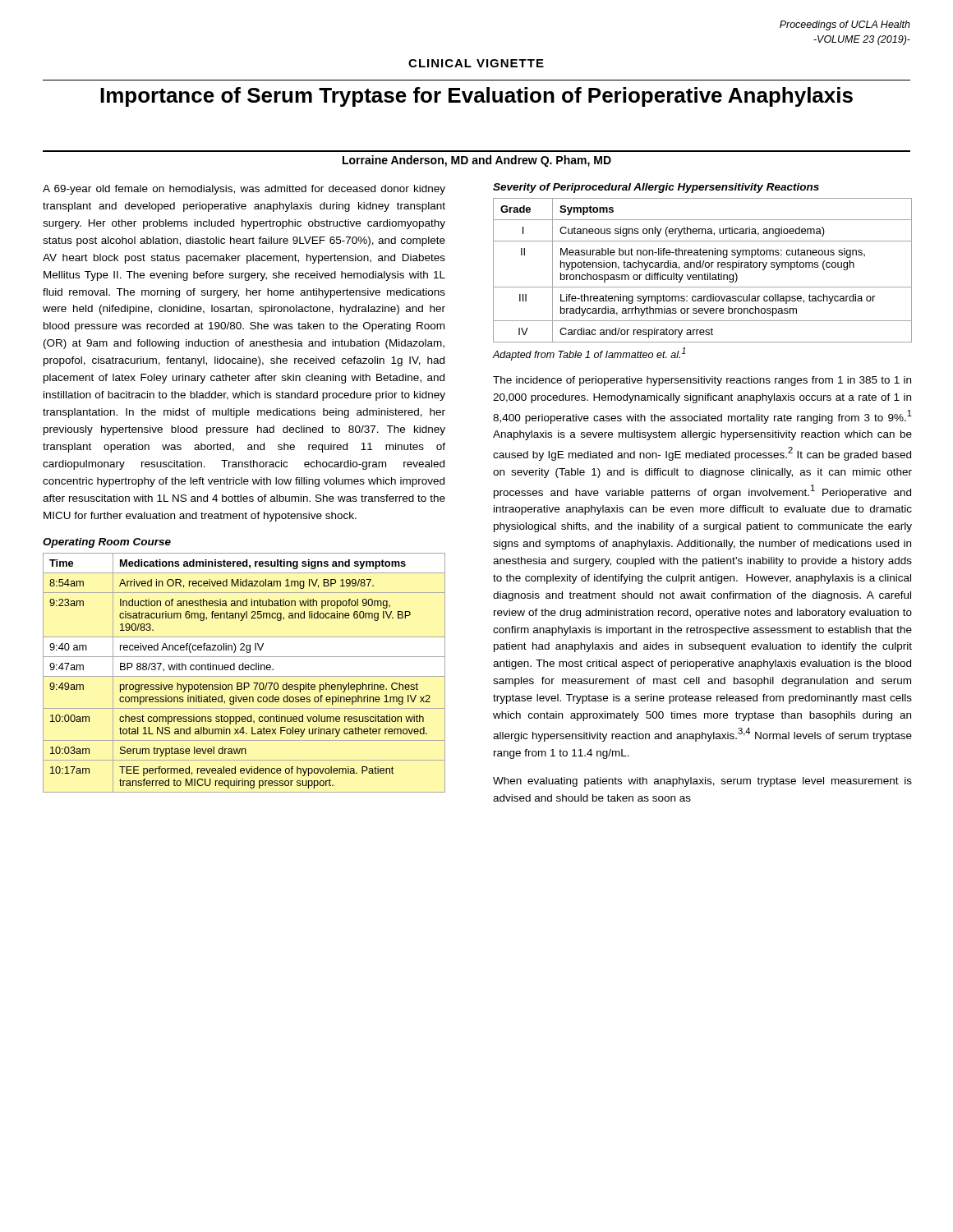Viewport: 953px width, 1232px height.
Task: Navigate to the text block starting "Severity of Periprocedural"
Action: (x=656, y=187)
